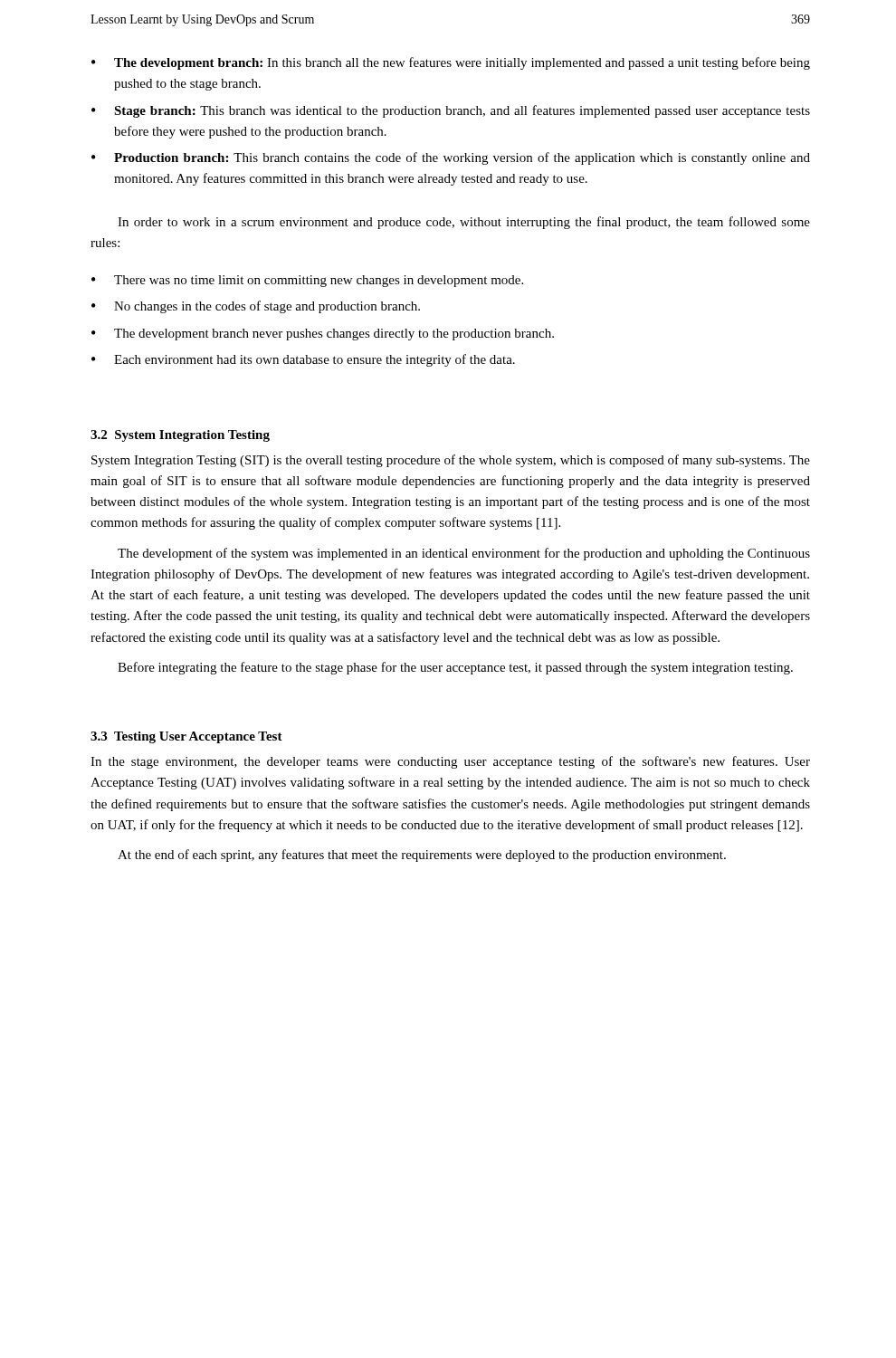Navigate to the region starting "• Production branch: This branch contains"
The width and height of the screenshot is (896, 1358).
click(450, 169)
